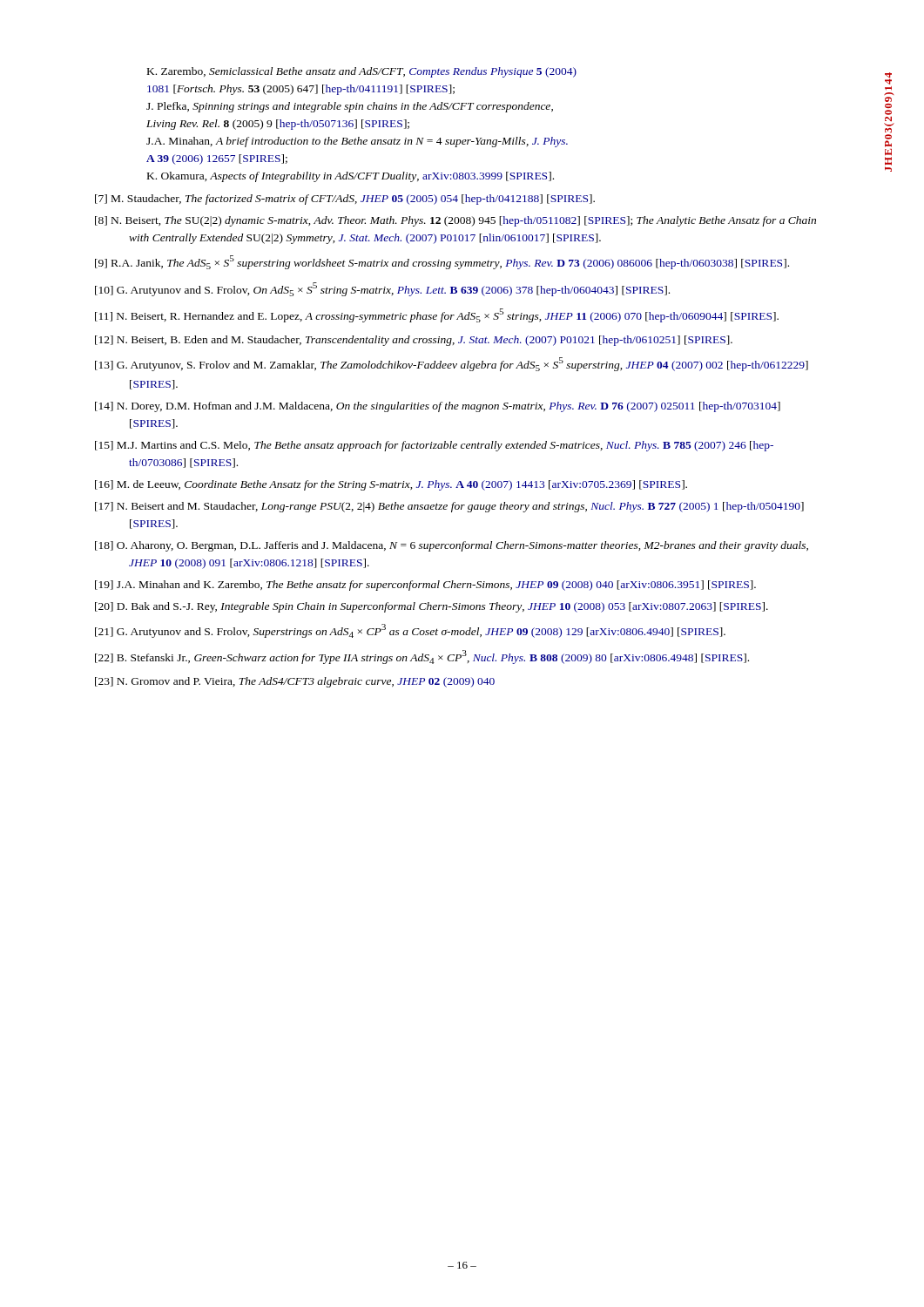Locate the list item that says "[12] N. Beisert, B. Eden and M."
Screen dimensions: 1307x924
tap(413, 340)
